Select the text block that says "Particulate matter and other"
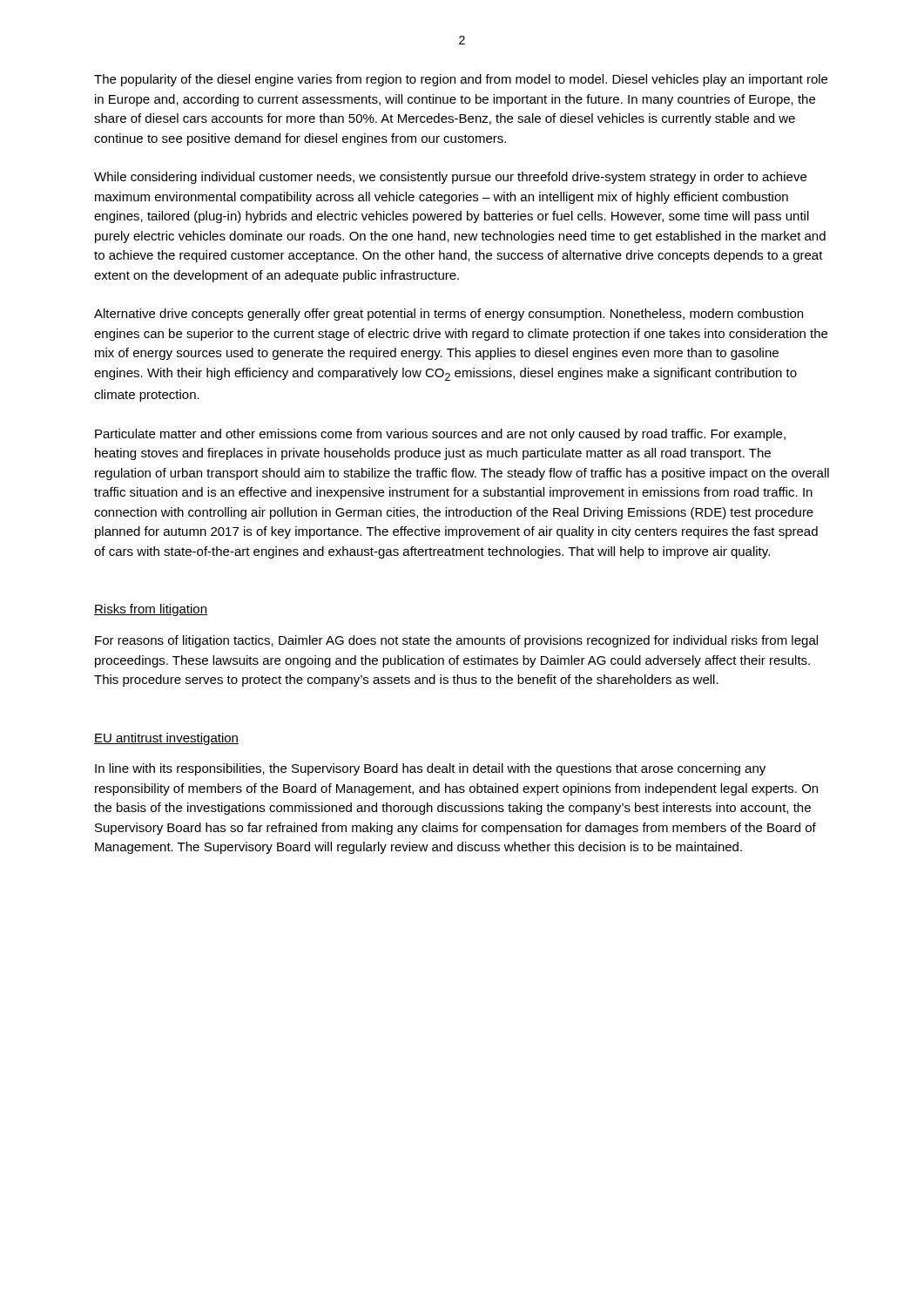Image resolution: width=924 pixels, height=1307 pixels. click(x=462, y=492)
